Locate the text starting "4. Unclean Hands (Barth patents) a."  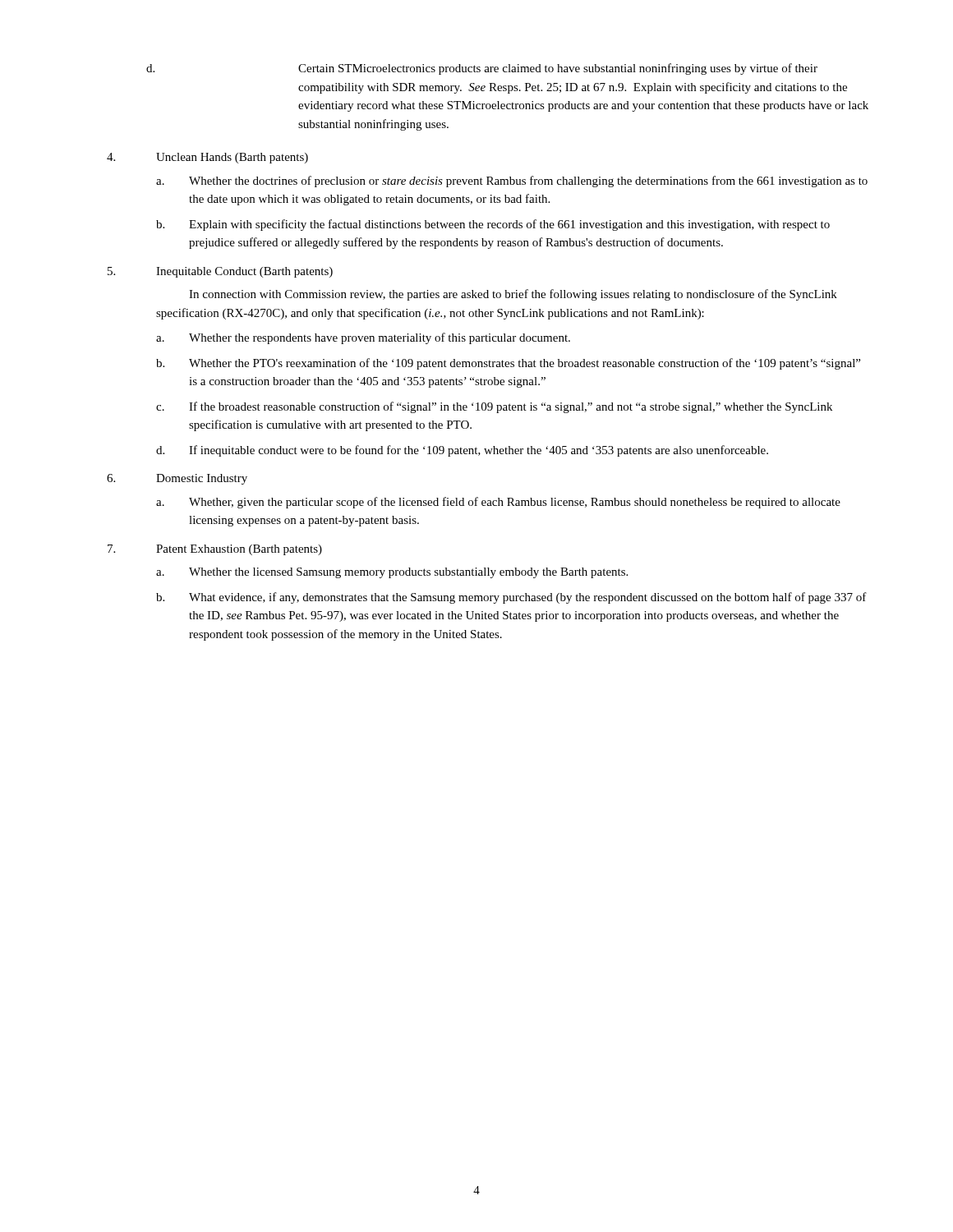489,203
